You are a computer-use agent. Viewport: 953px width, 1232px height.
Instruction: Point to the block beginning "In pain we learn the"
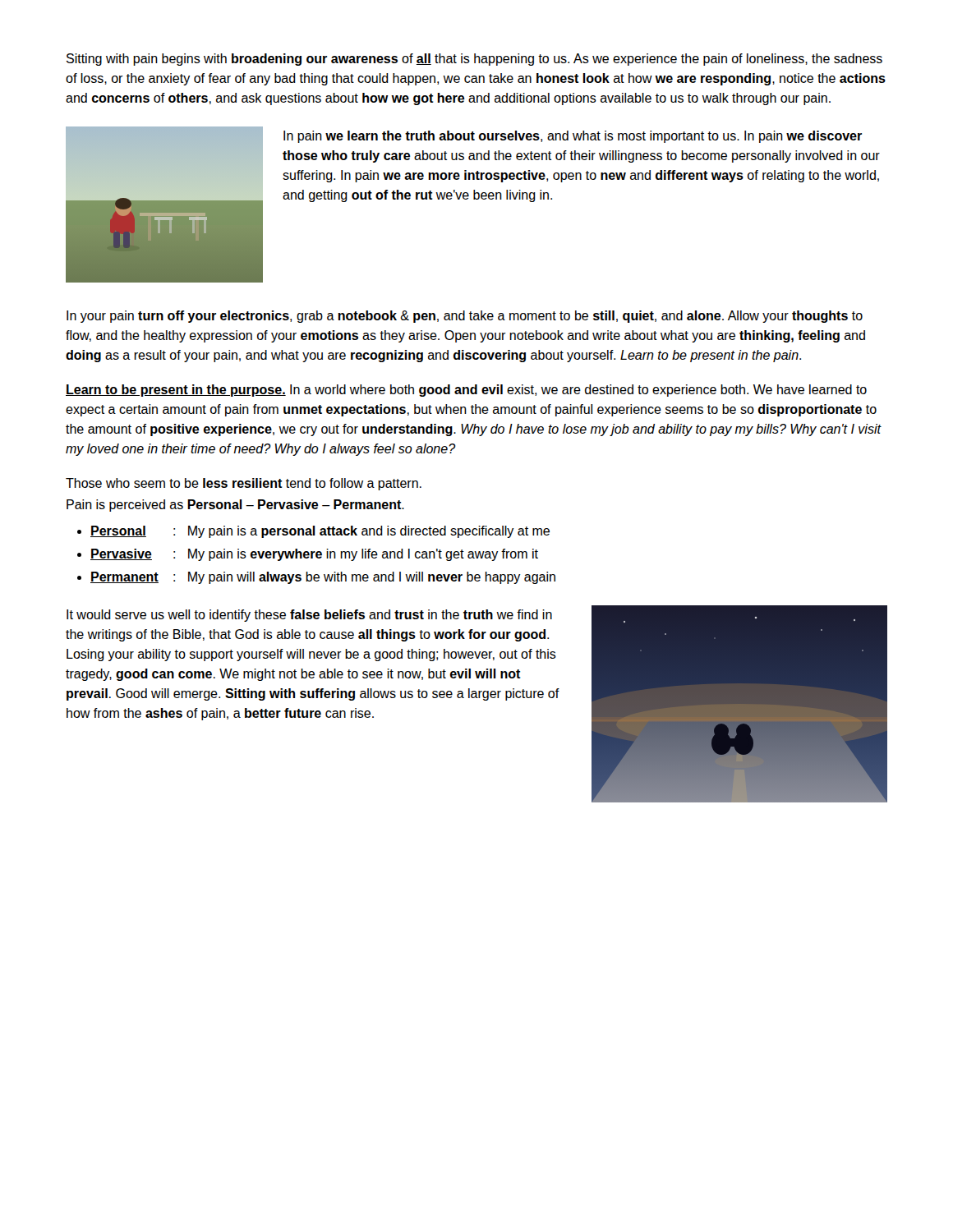point(581,166)
